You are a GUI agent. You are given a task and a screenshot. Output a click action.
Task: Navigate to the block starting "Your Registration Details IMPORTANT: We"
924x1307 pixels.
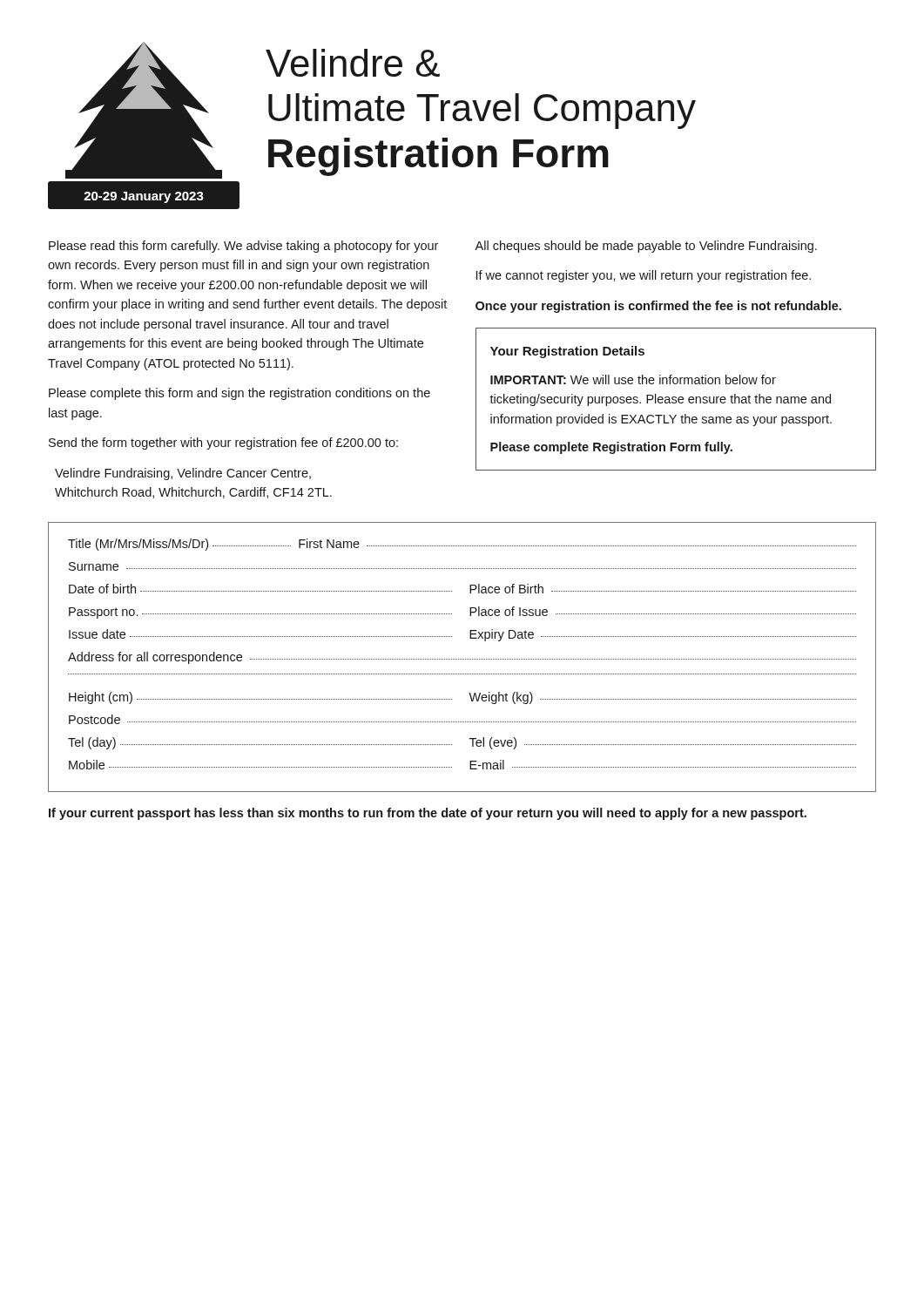click(x=676, y=399)
